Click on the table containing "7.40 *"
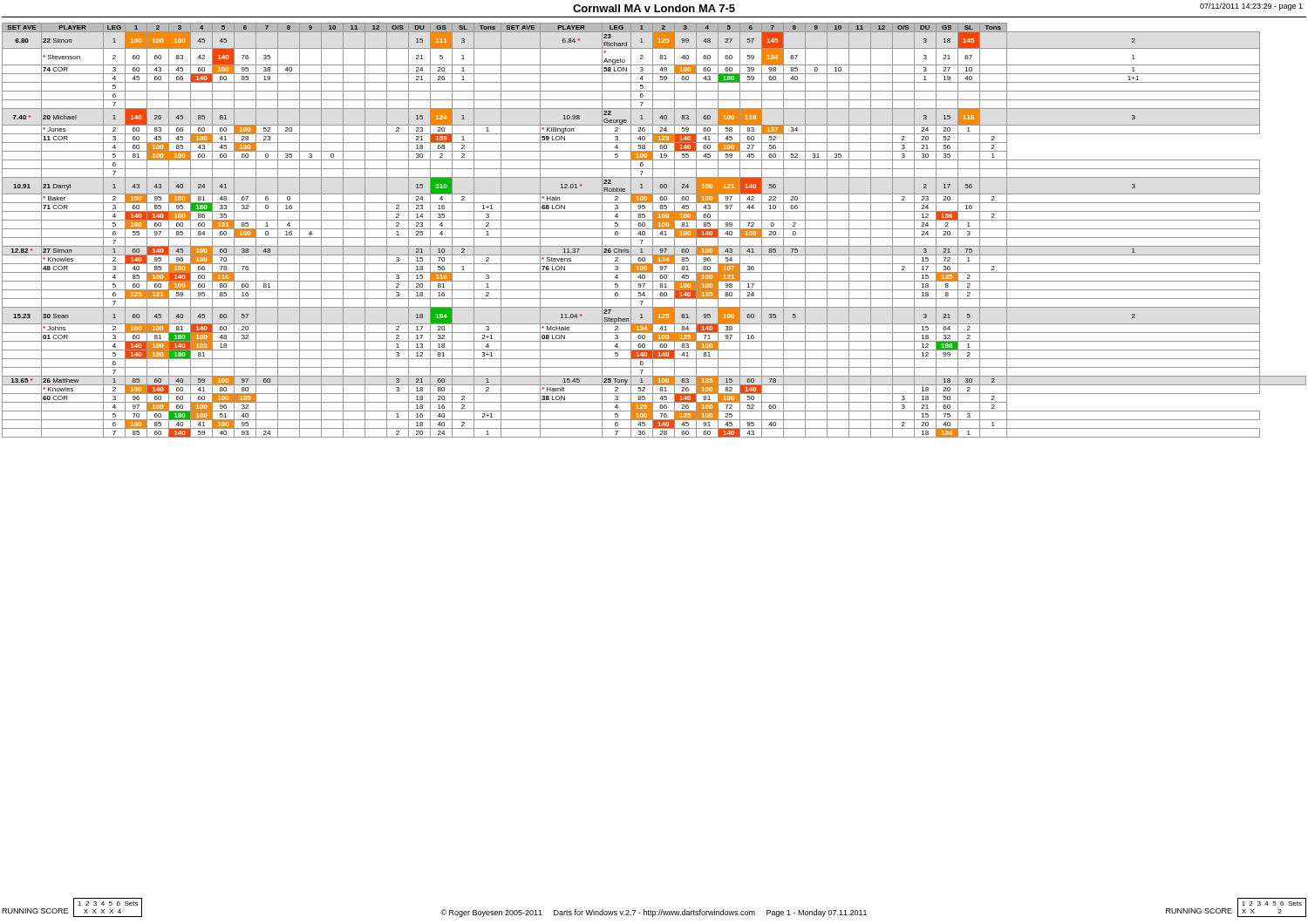1308x924 pixels. click(654, 230)
